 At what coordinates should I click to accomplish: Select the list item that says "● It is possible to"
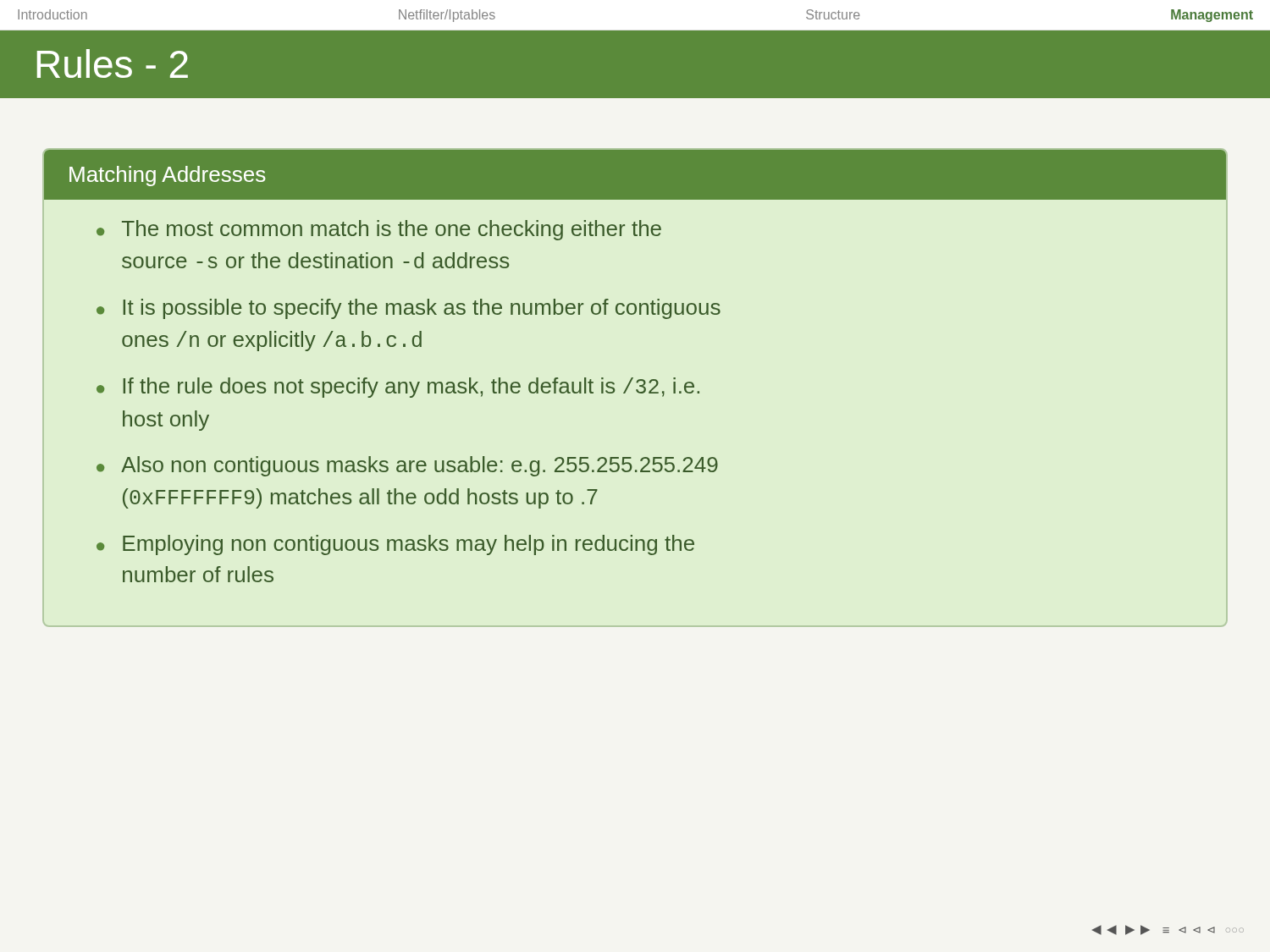[639, 324]
